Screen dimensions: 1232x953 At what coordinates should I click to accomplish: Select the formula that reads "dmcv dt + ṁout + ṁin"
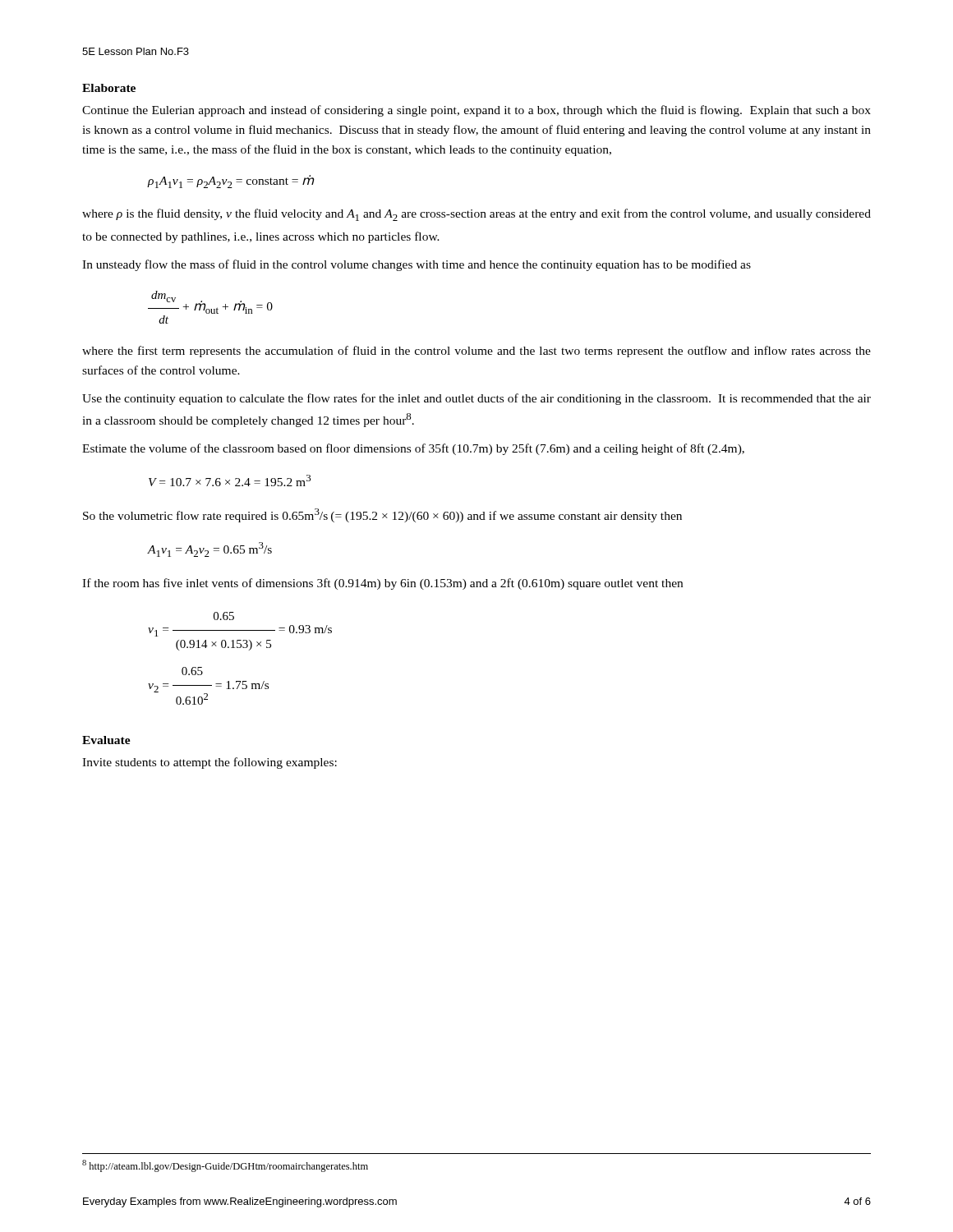coord(210,307)
